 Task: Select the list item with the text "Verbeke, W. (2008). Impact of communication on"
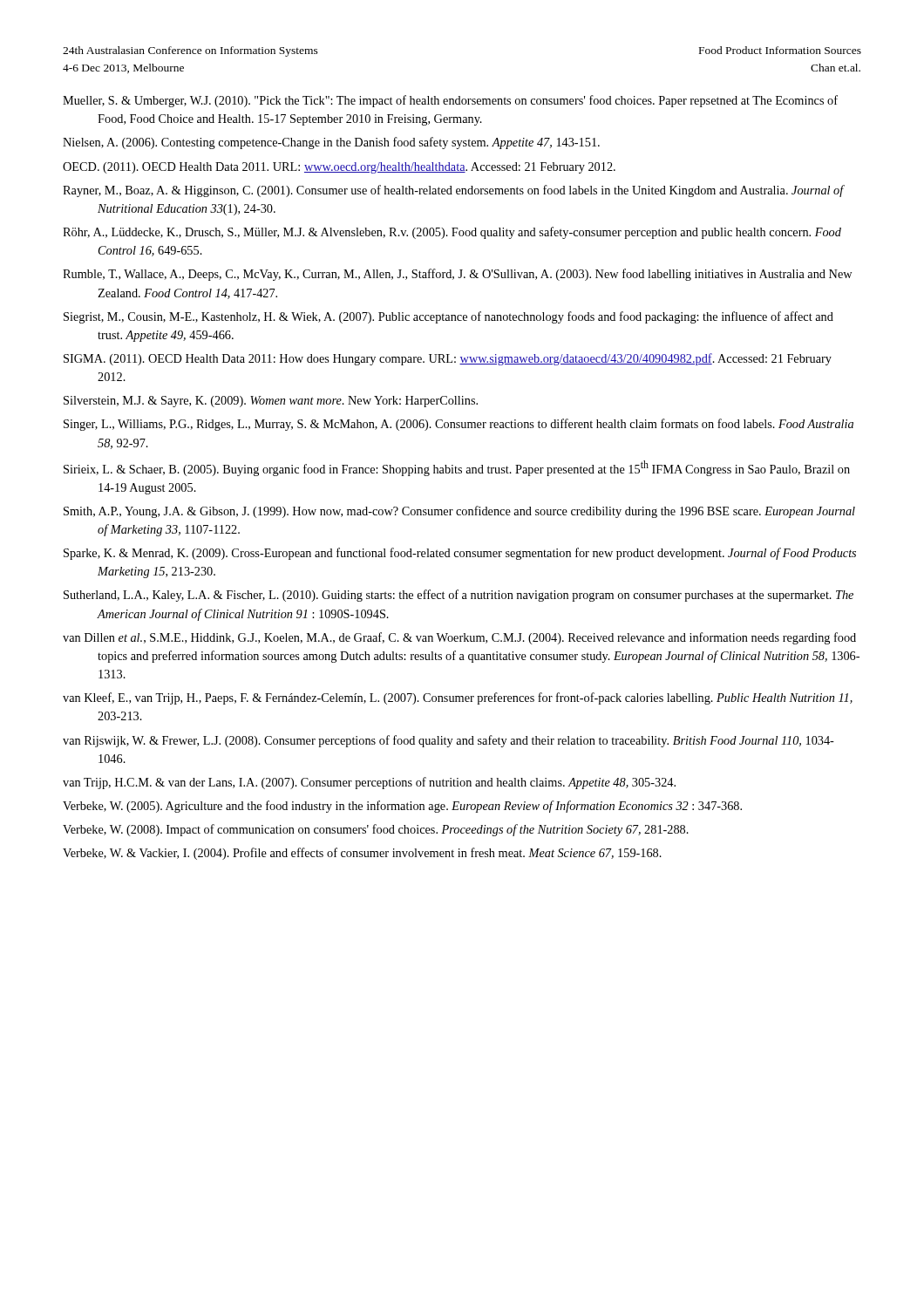tap(376, 829)
